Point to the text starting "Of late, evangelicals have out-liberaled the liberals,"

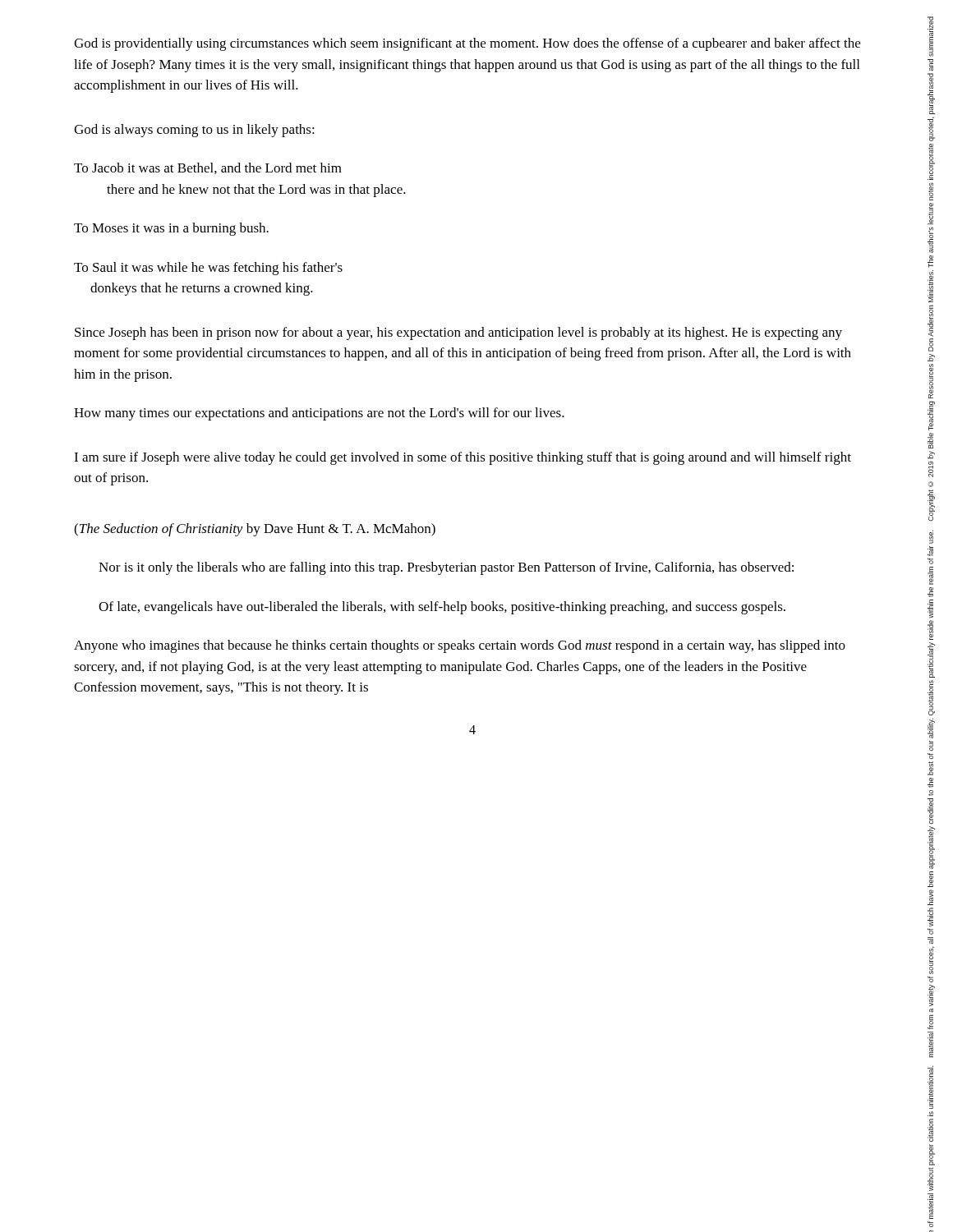tap(485, 606)
